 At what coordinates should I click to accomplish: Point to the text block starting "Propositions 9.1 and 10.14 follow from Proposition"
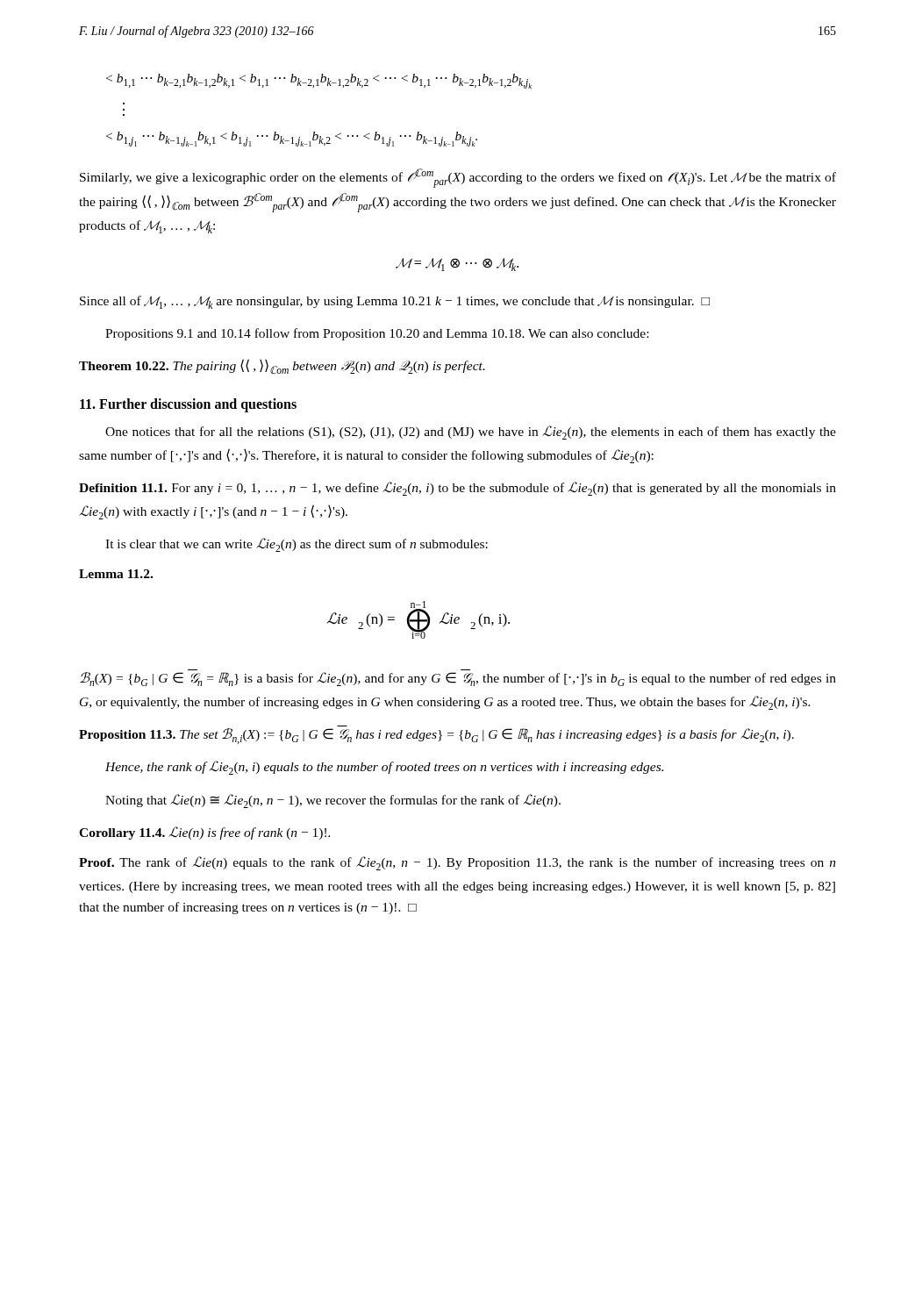point(458,334)
